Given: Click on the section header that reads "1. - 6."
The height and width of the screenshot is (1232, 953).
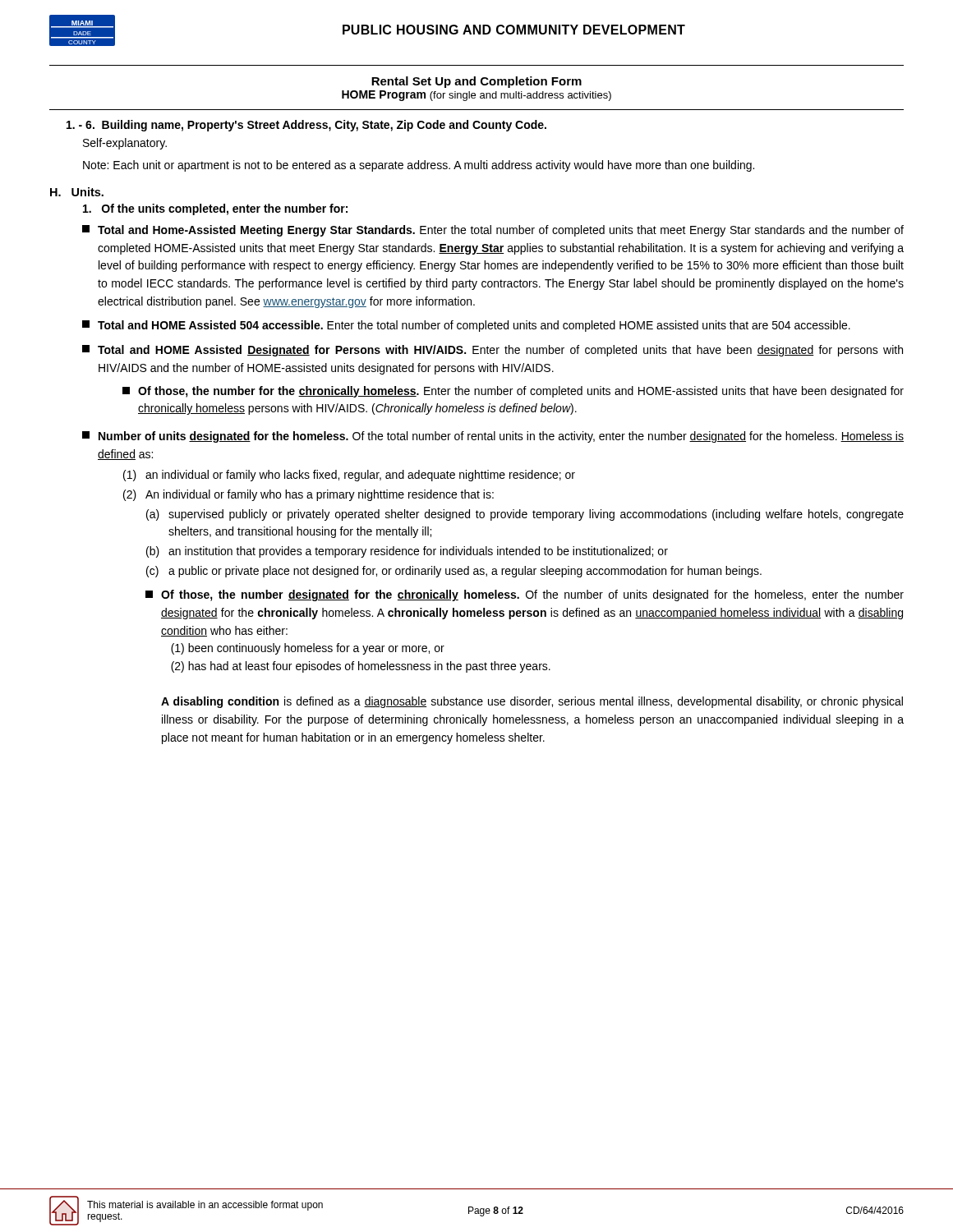Looking at the screenshot, I should (x=306, y=125).
